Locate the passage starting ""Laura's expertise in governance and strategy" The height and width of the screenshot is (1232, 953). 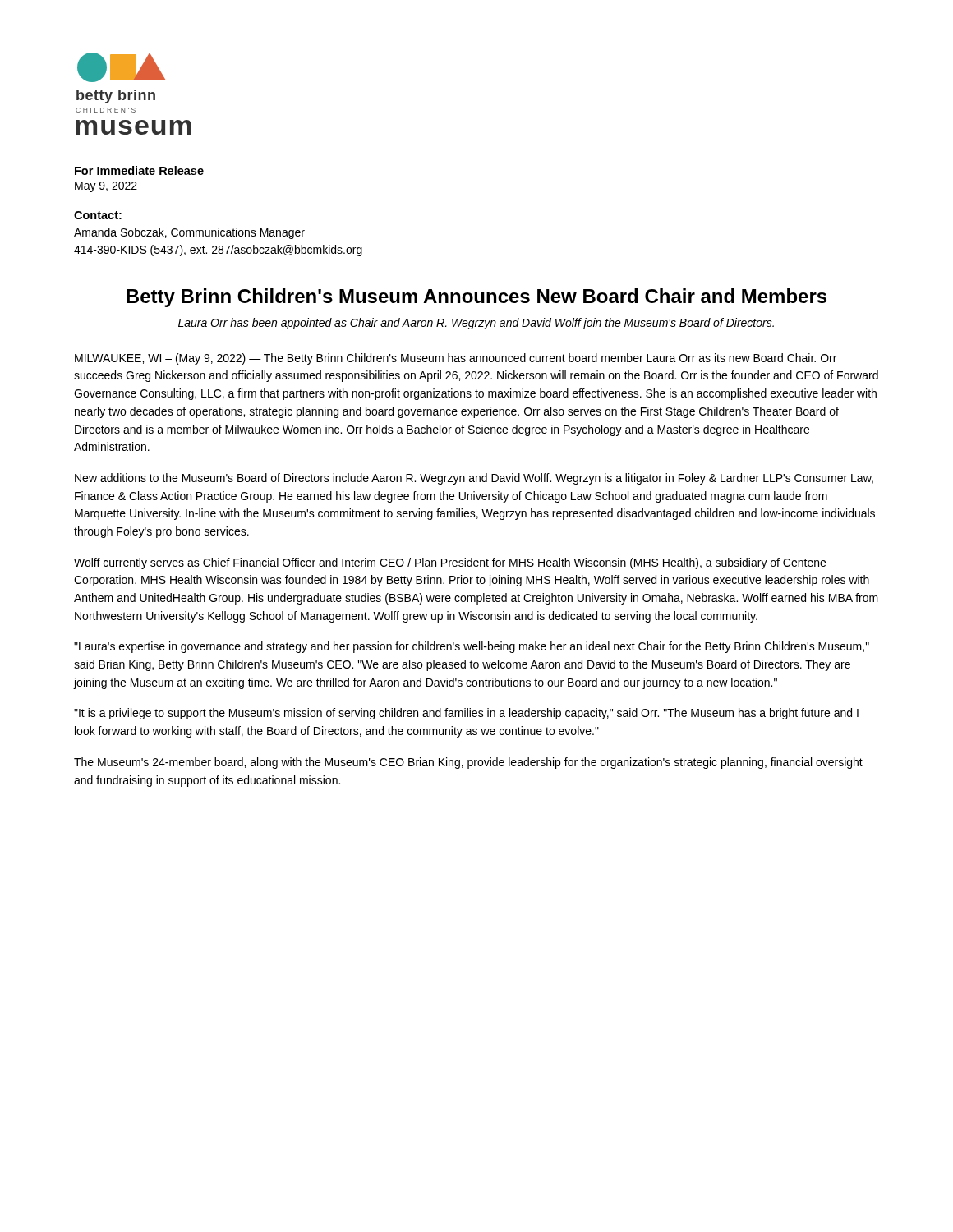(x=472, y=665)
